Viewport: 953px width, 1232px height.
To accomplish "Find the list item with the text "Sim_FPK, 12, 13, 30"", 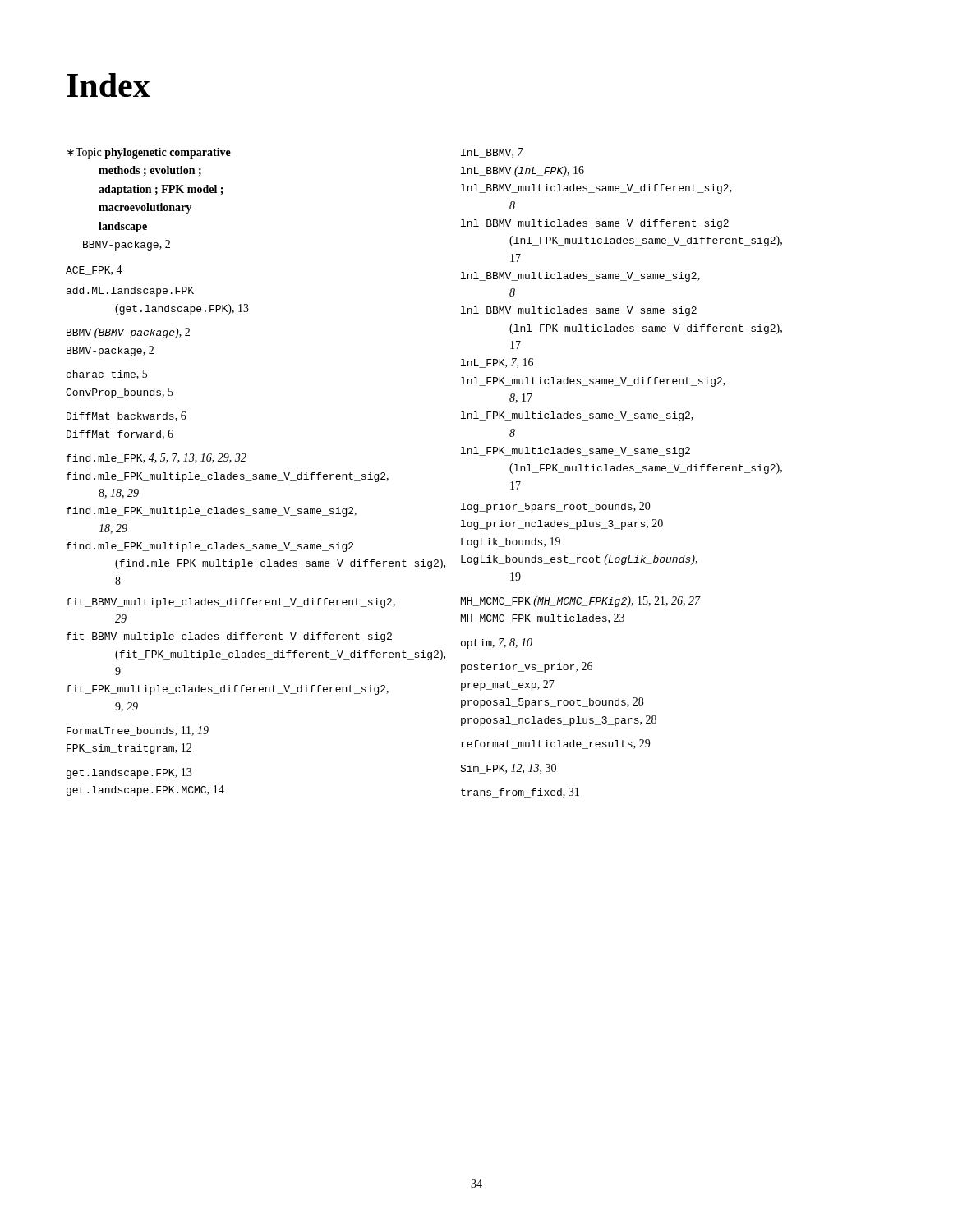I will tap(508, 768).
